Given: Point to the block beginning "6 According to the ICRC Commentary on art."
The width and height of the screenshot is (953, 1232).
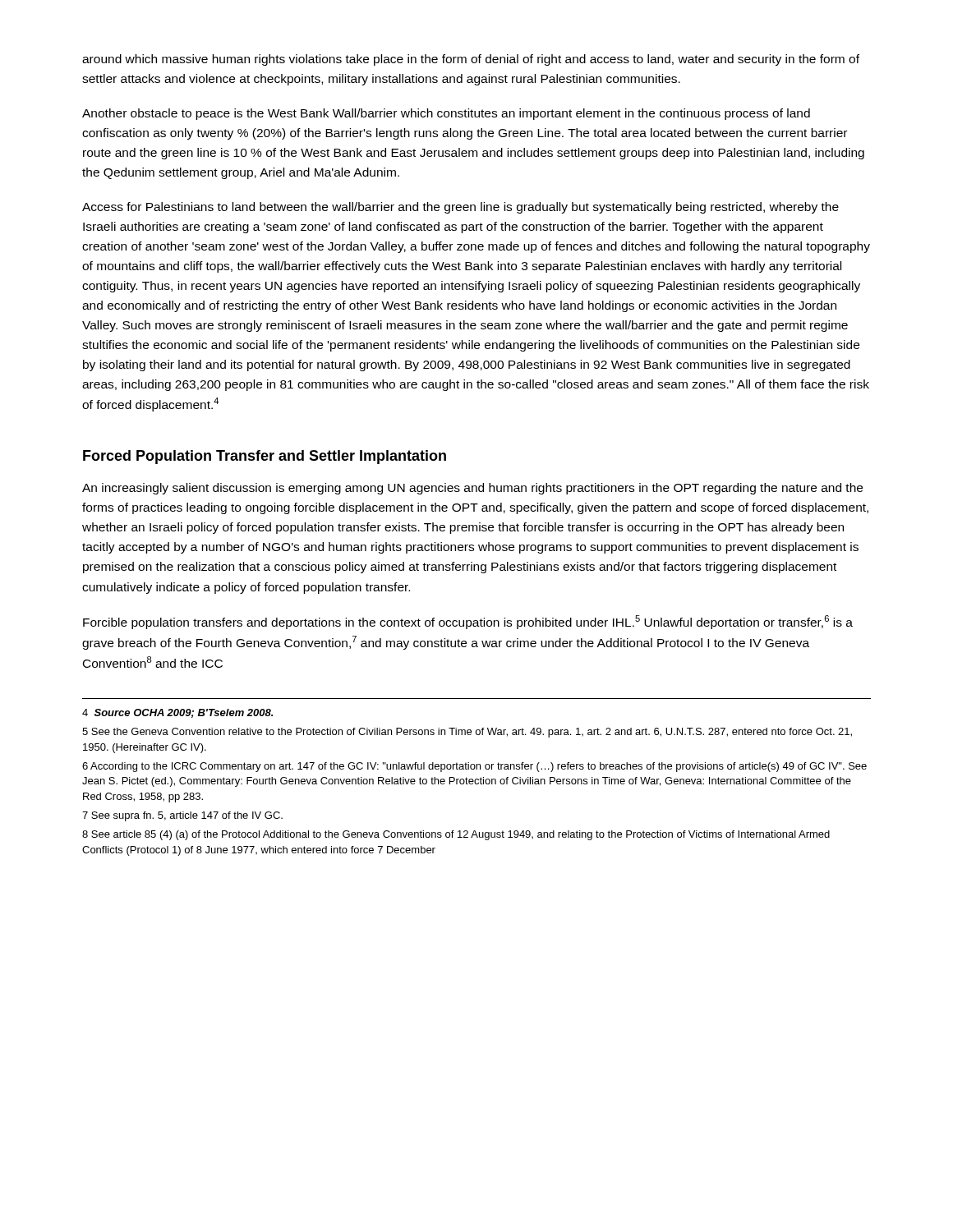Looking at the screenshot, I should [x=475, y=781].
